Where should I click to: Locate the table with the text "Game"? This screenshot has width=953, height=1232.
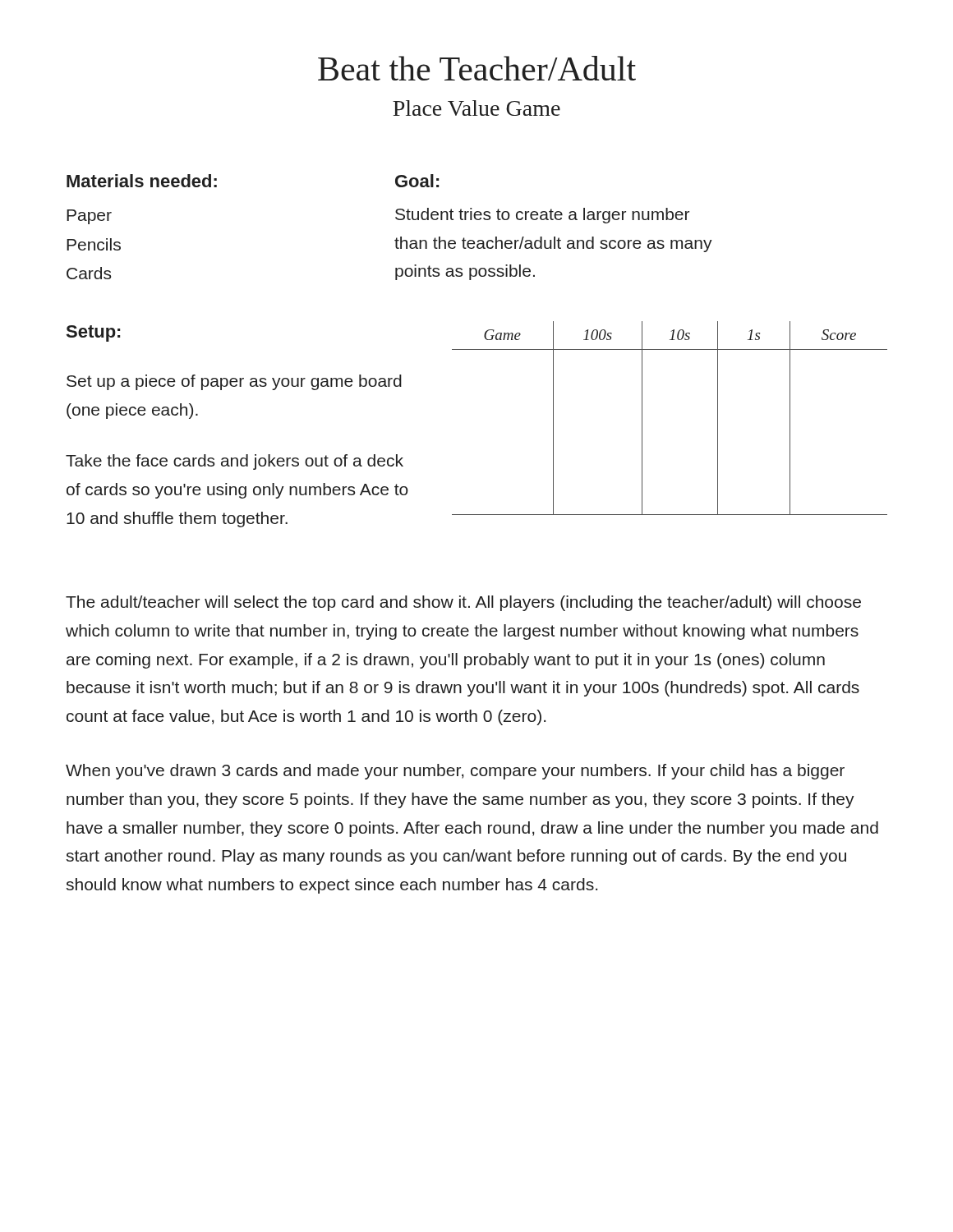pos(670,418)
